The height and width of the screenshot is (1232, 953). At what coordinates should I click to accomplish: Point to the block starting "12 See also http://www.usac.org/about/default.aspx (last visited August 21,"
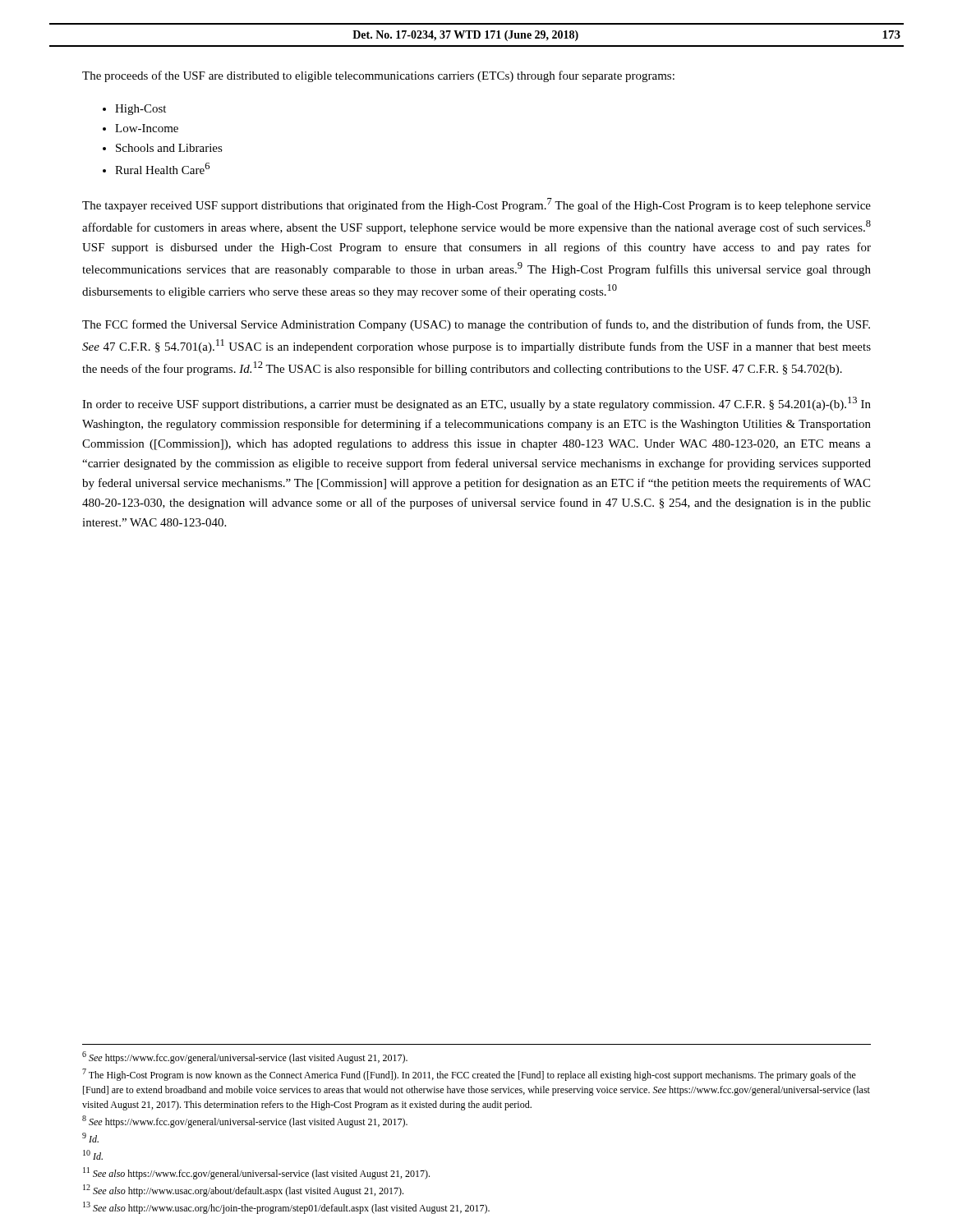[x=243, y=1190]
